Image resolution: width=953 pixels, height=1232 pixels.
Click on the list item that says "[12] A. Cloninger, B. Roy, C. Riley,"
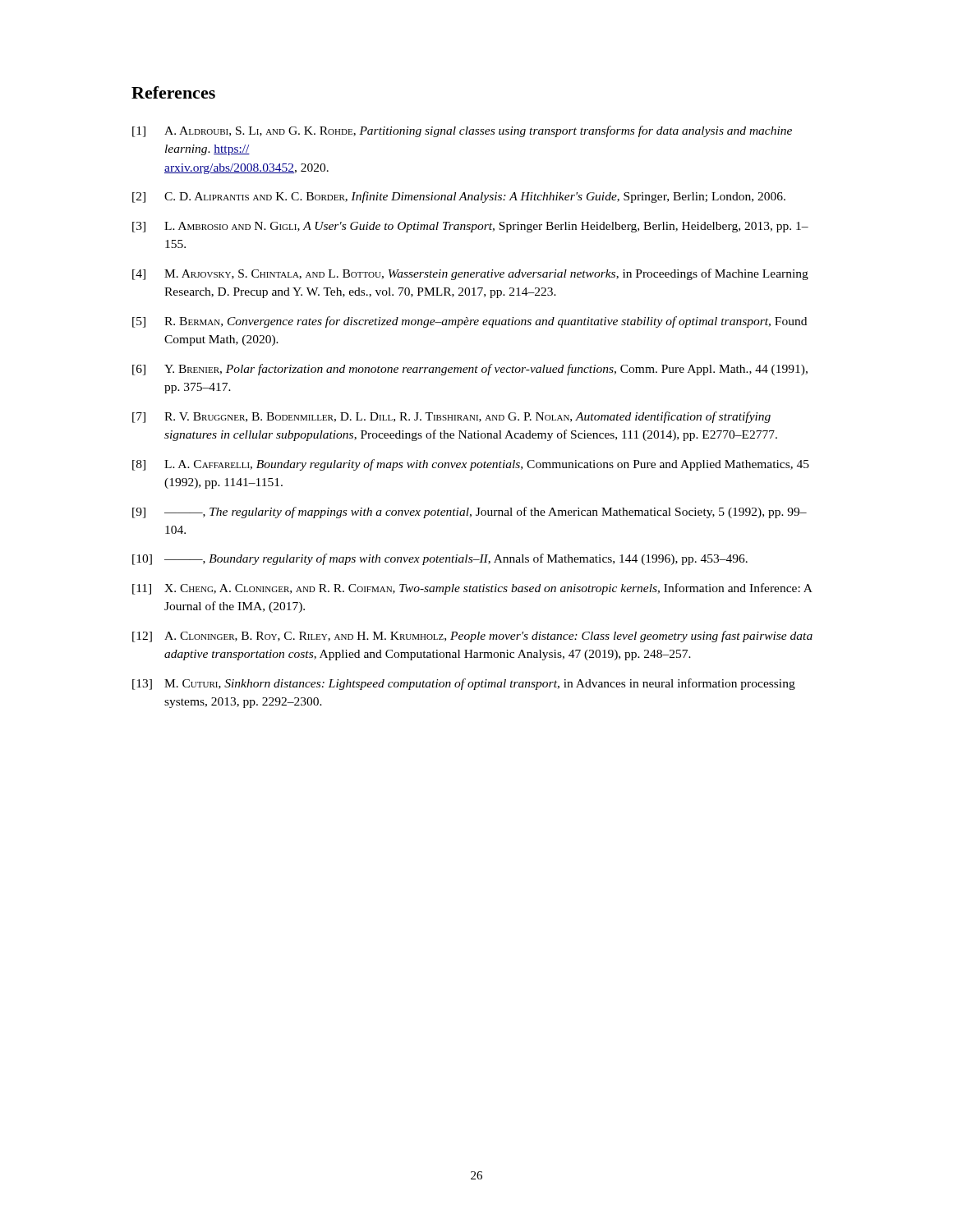(476, 645)
